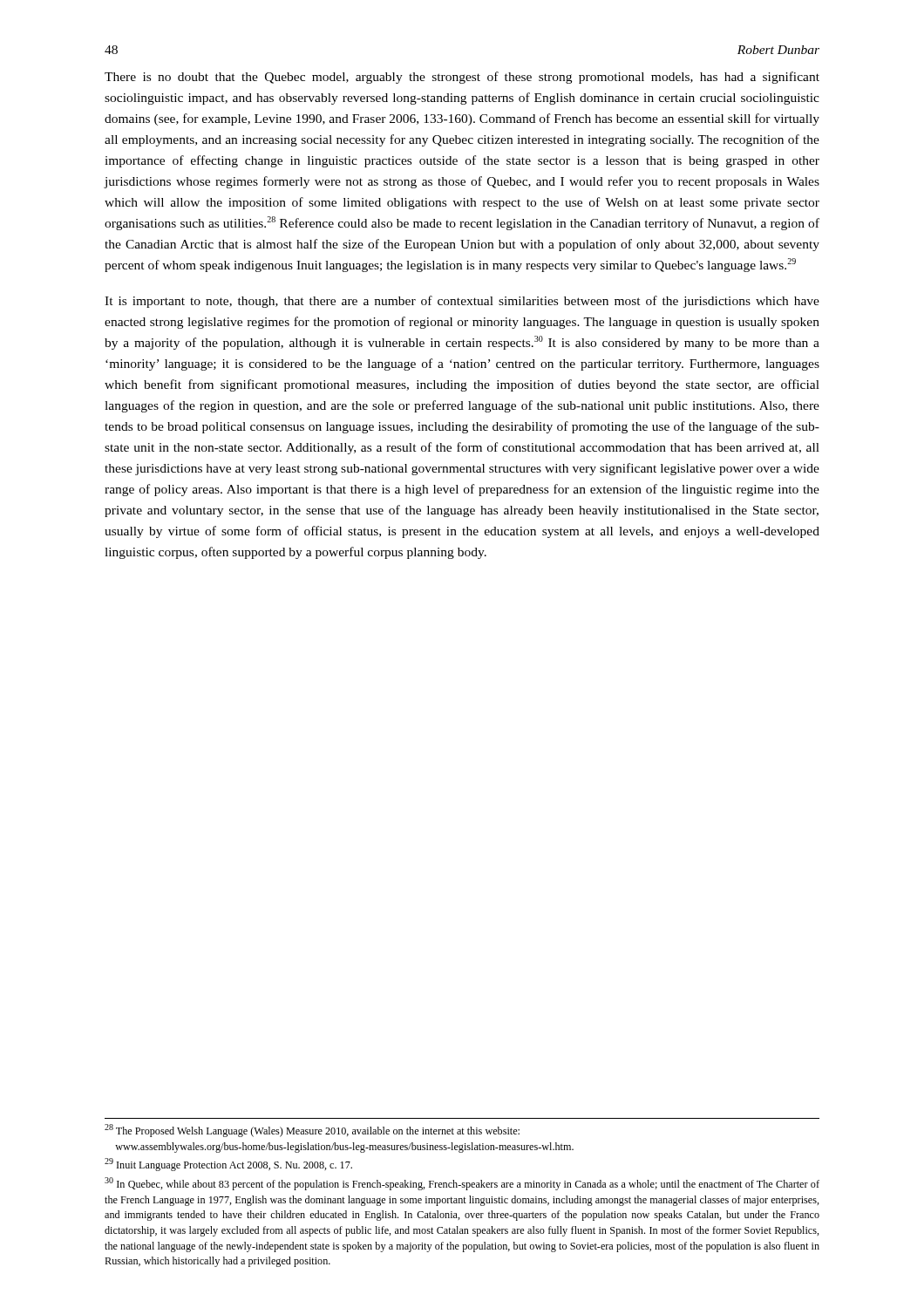Select the region starting "It is important to"
The image size is (924, 1308).
[462, 426]
